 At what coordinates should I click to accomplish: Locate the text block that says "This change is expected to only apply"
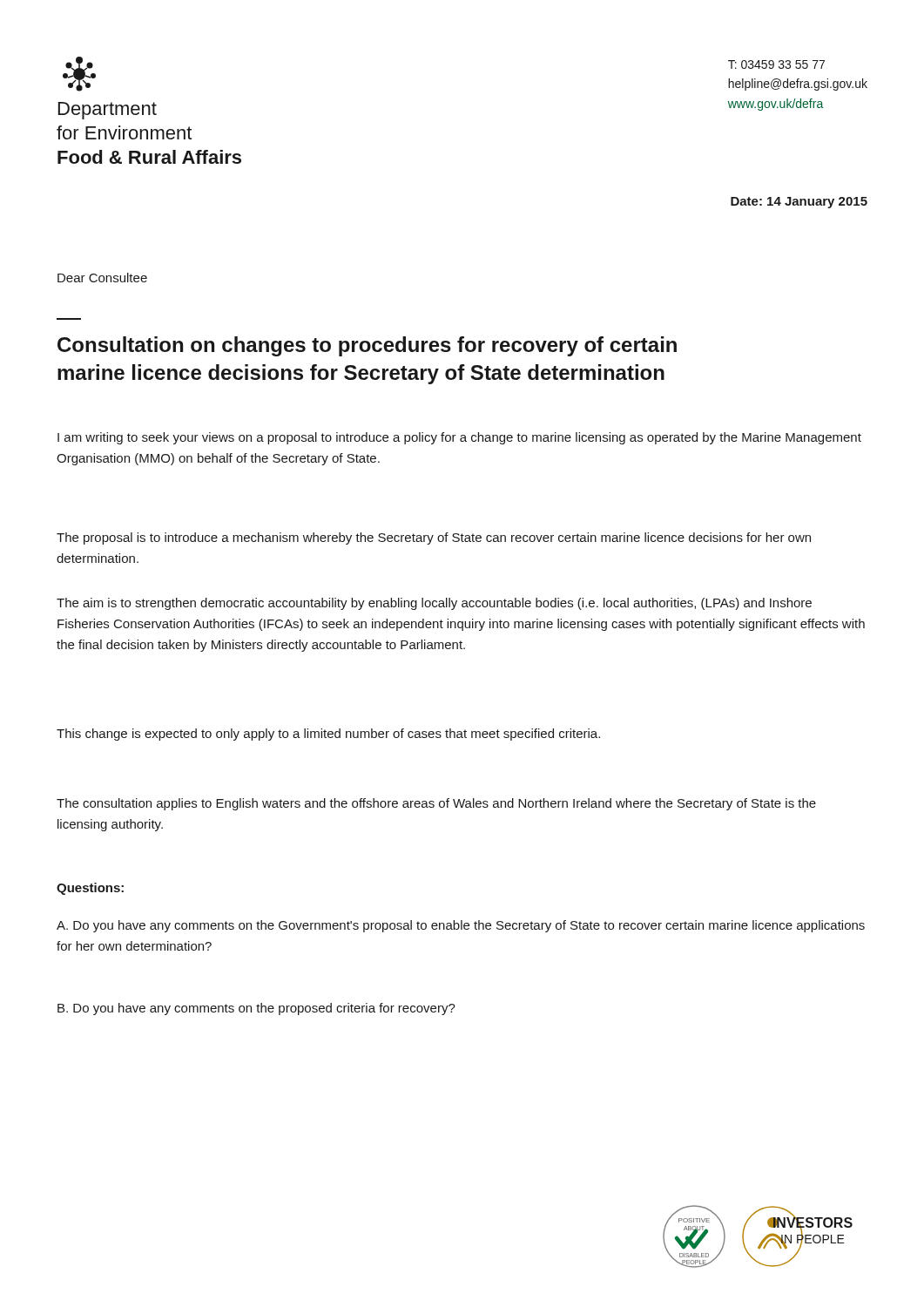(x=329, y=733)
